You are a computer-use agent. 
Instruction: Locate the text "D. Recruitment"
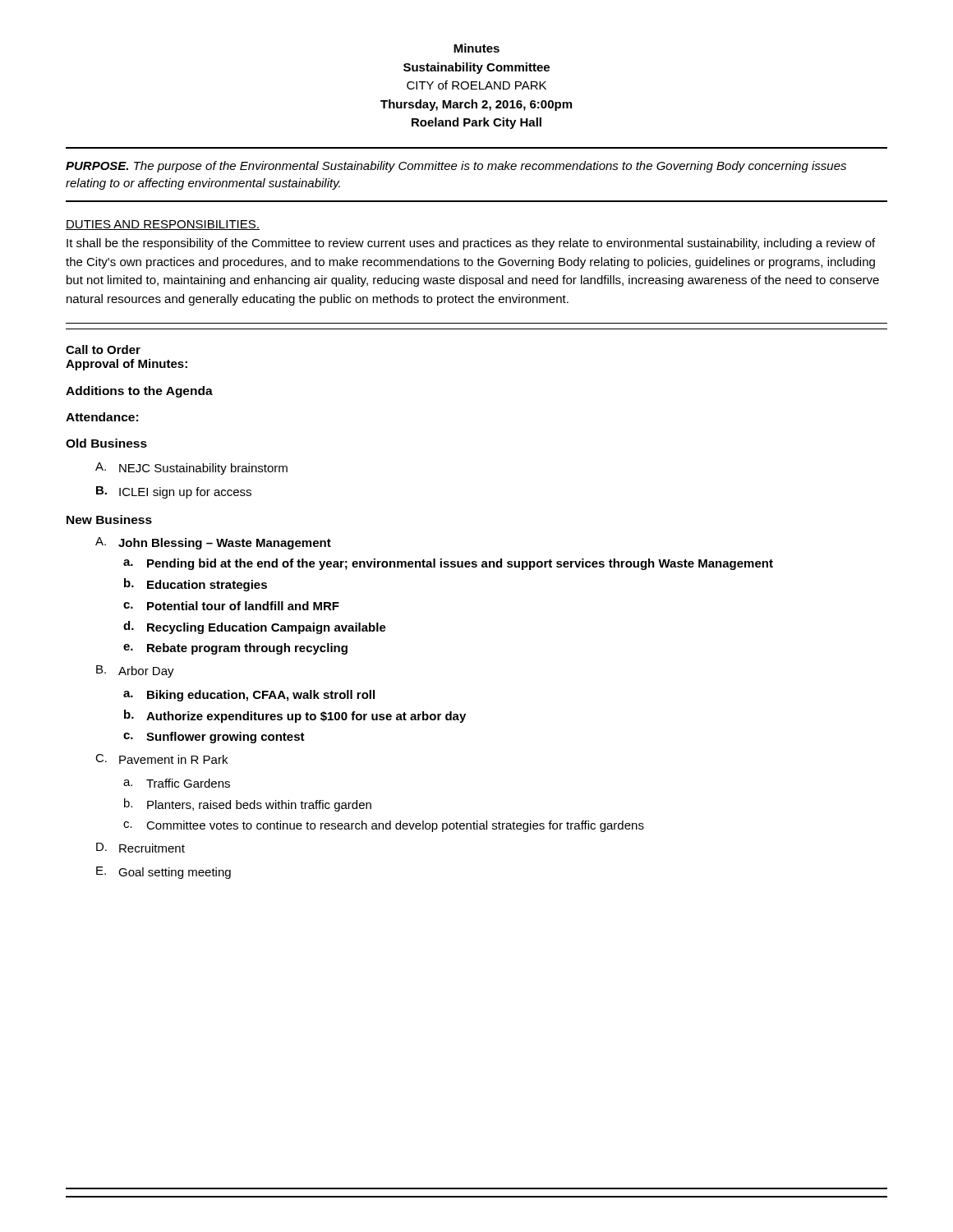140,848
